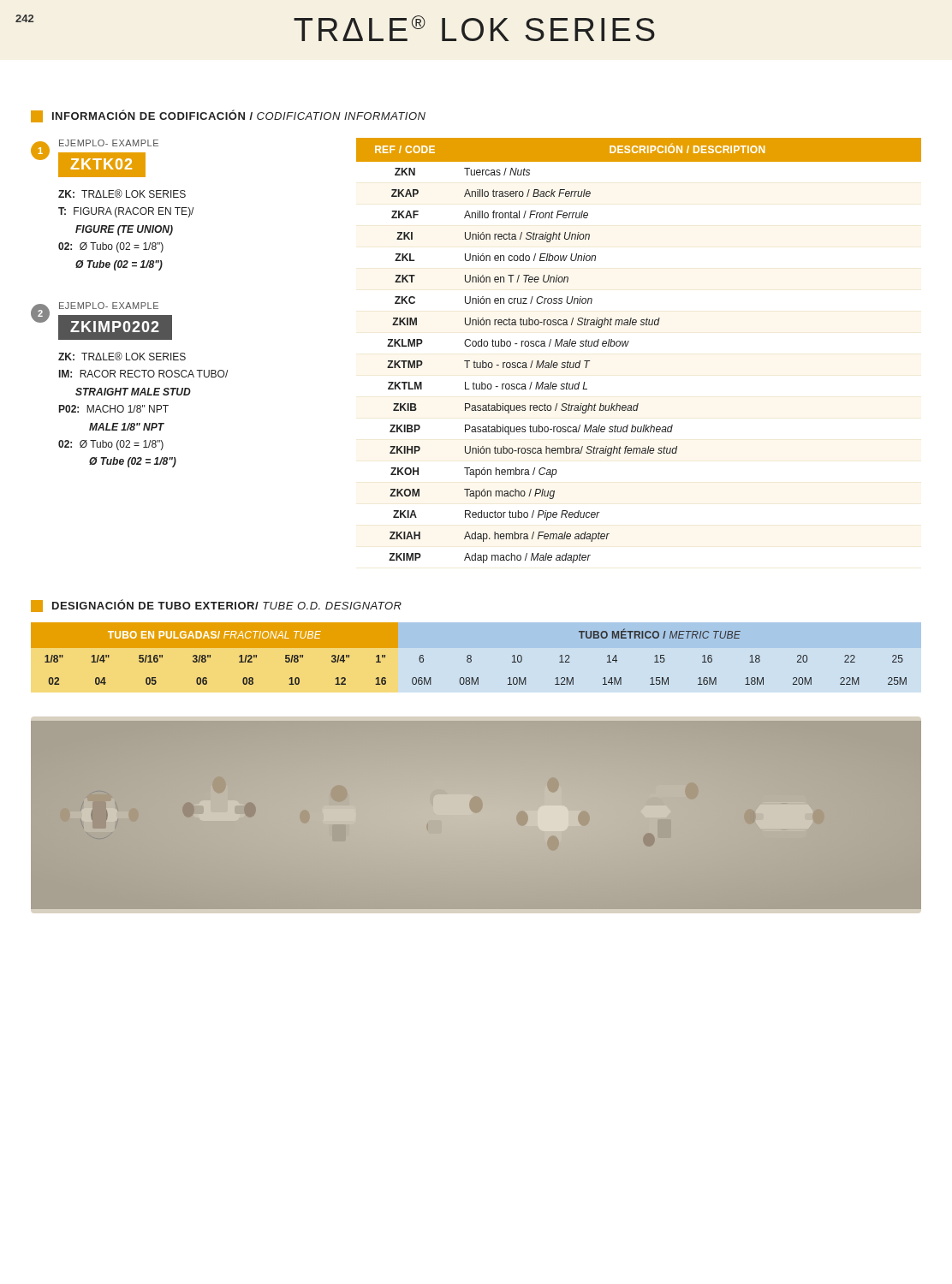Find the section header containing "INFORMACIÓN DE CODIFICACIÓN /"
This screenshot has height=1284, width=952.
228,116
